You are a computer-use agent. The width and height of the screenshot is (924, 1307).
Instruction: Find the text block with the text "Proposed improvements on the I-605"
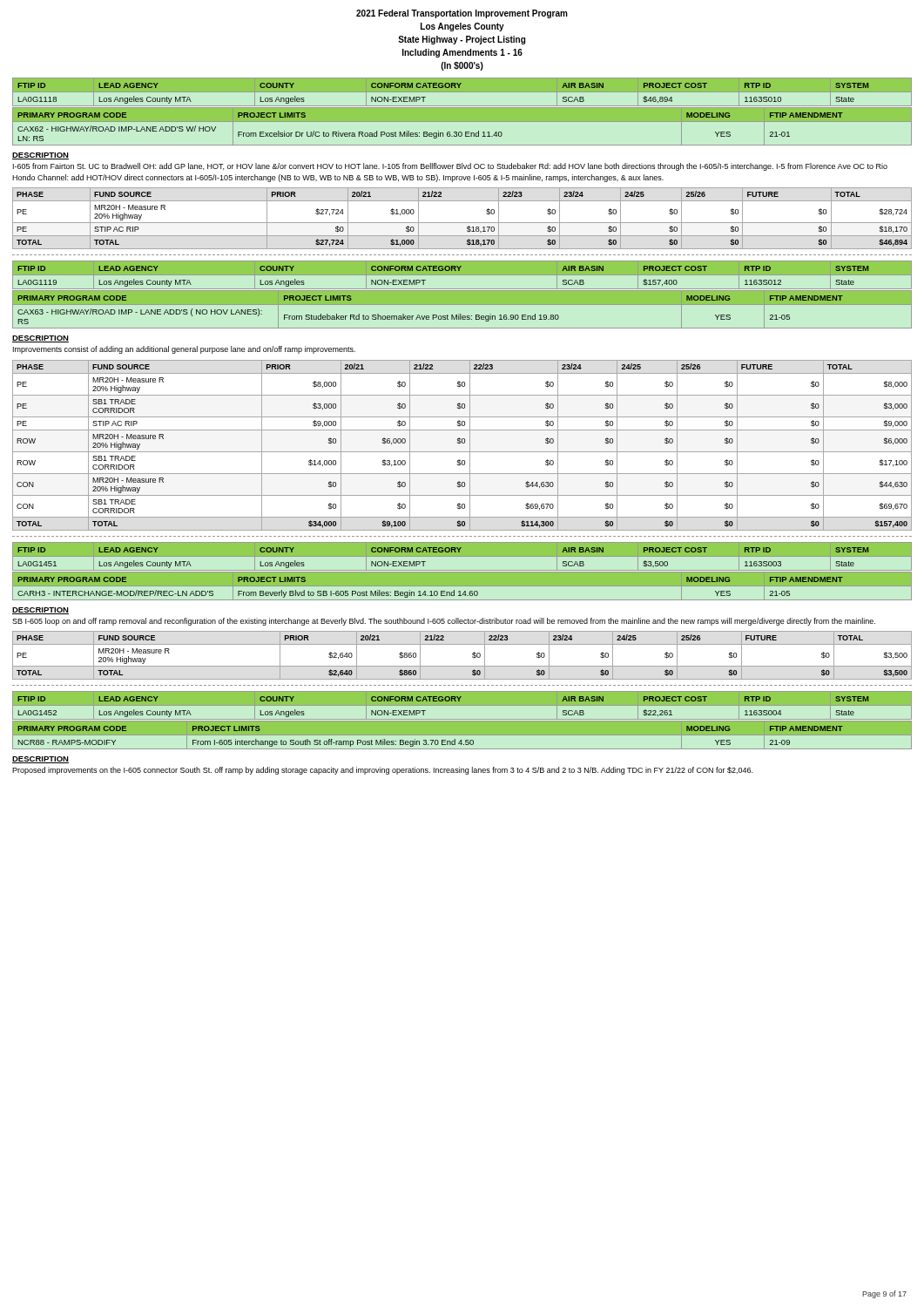[383, 771]
